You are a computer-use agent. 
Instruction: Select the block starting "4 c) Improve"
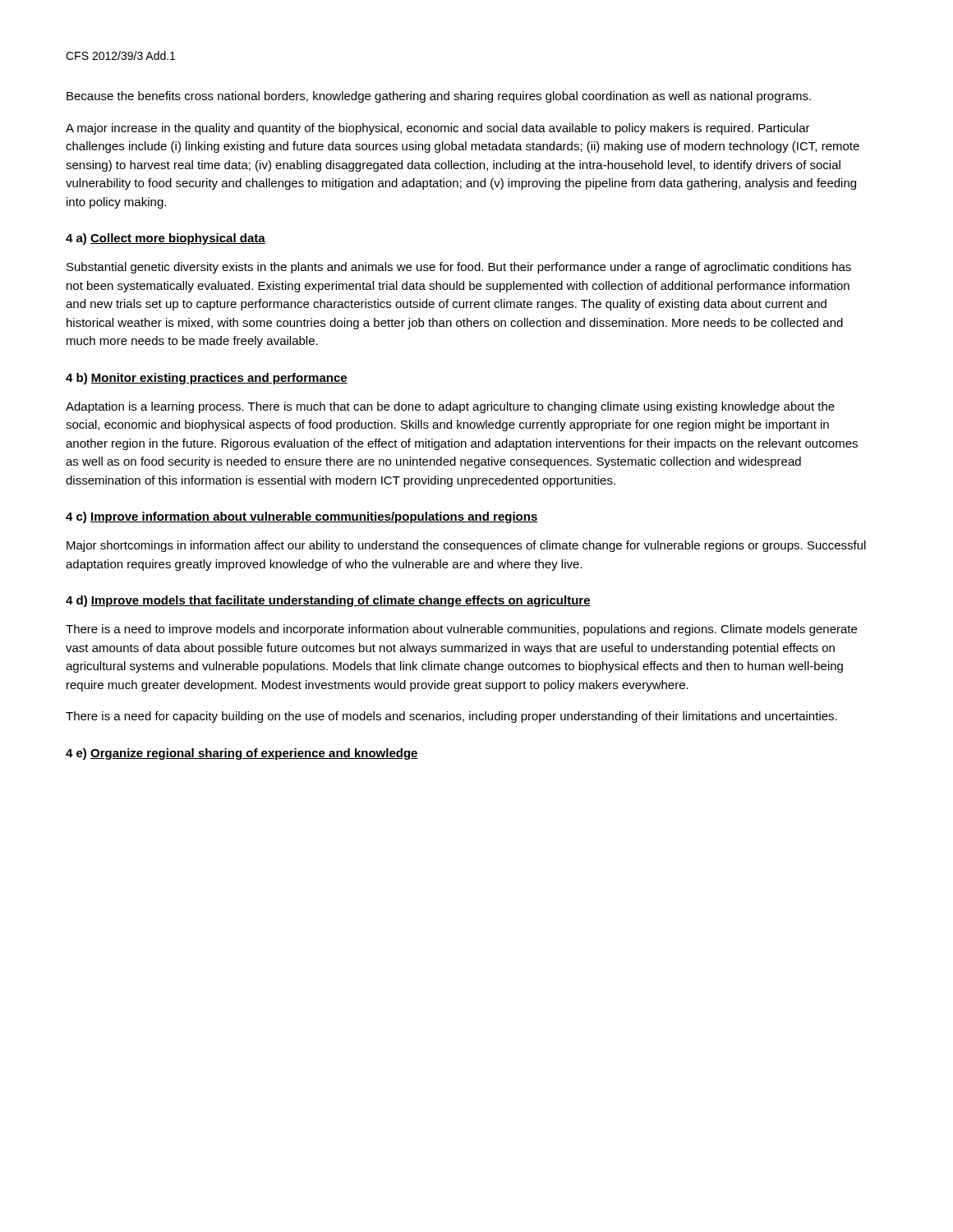click(302, 516)
